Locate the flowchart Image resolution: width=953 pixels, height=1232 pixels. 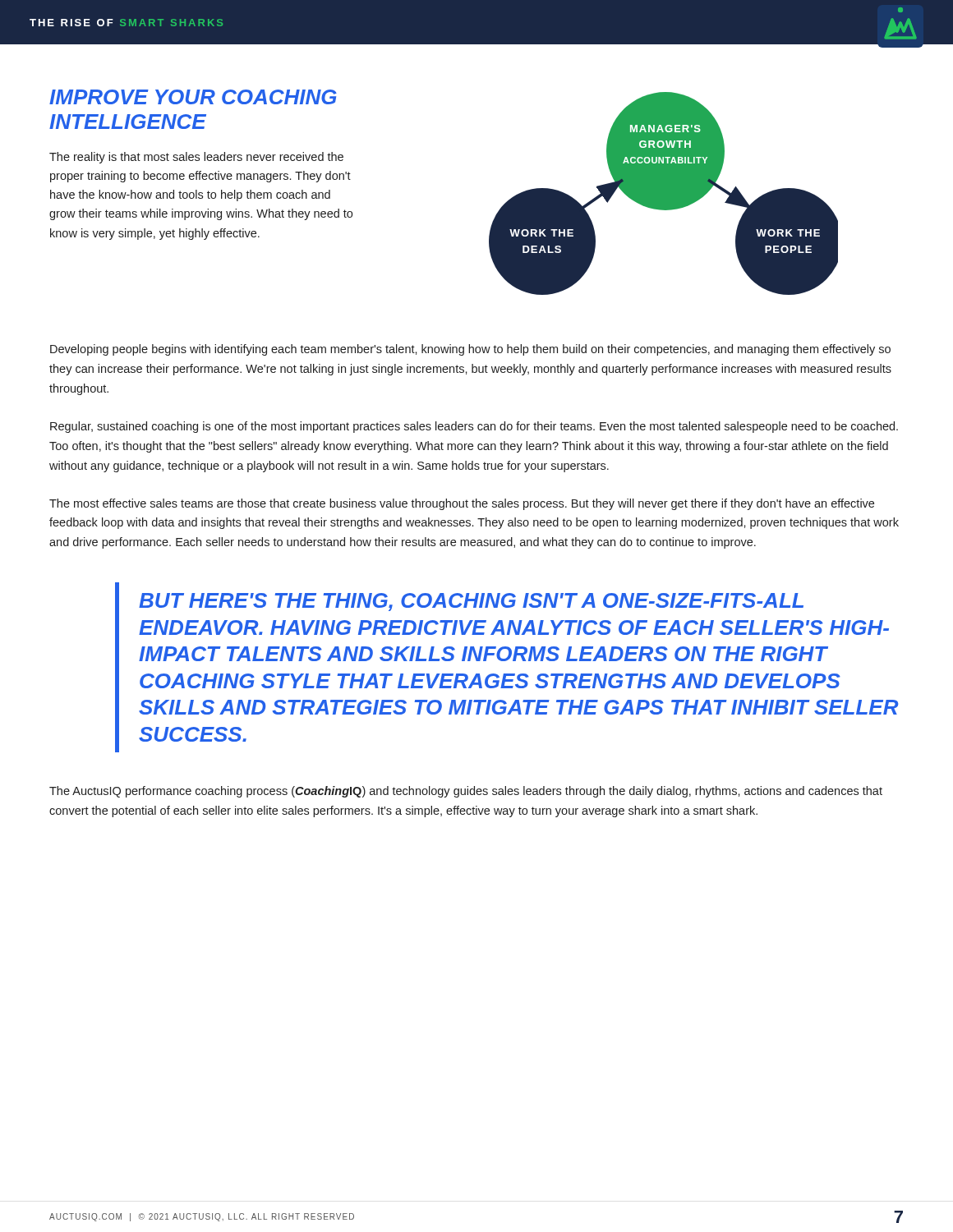[x=637, y=200]
